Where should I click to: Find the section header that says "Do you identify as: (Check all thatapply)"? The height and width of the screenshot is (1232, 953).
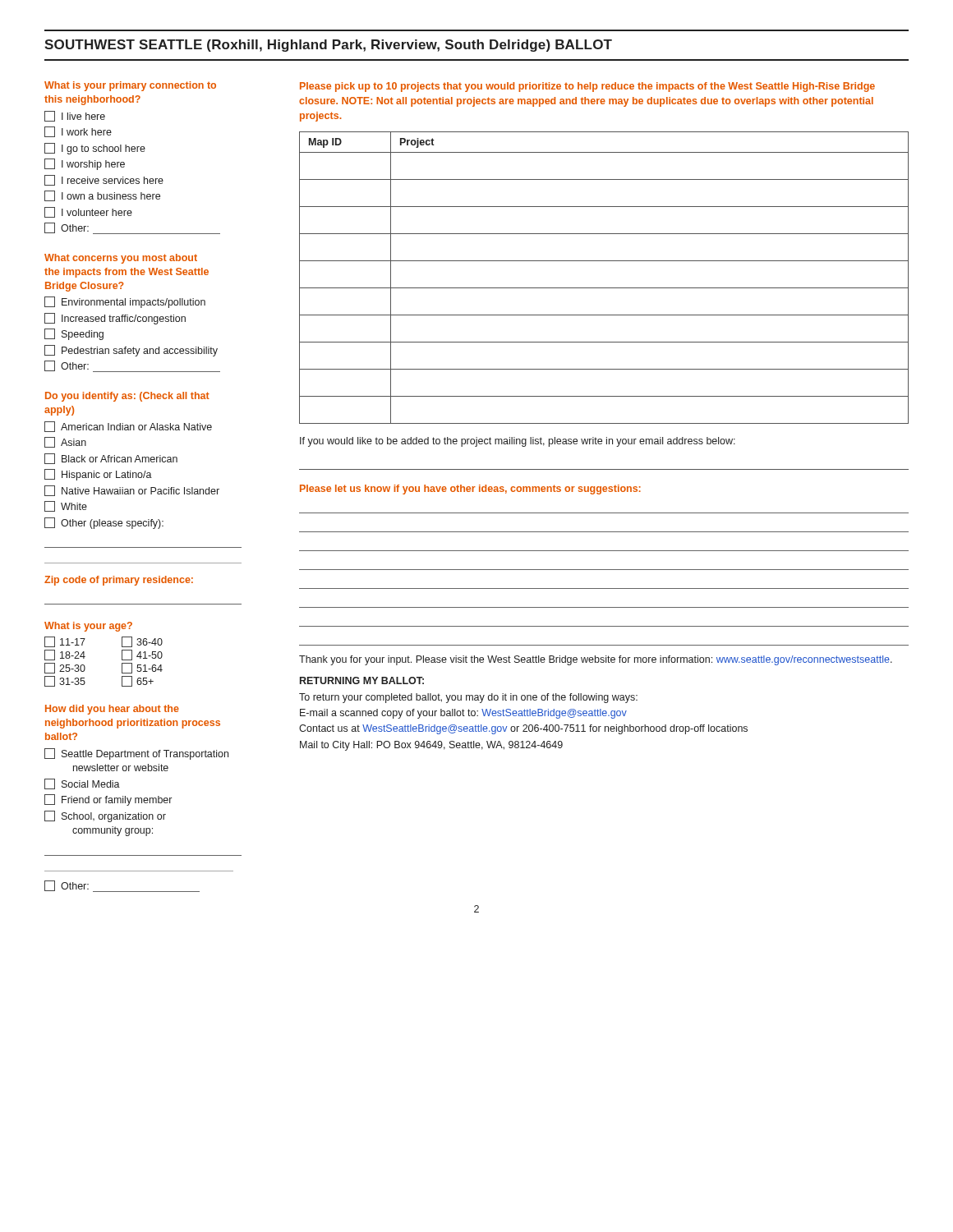[127, 403]
